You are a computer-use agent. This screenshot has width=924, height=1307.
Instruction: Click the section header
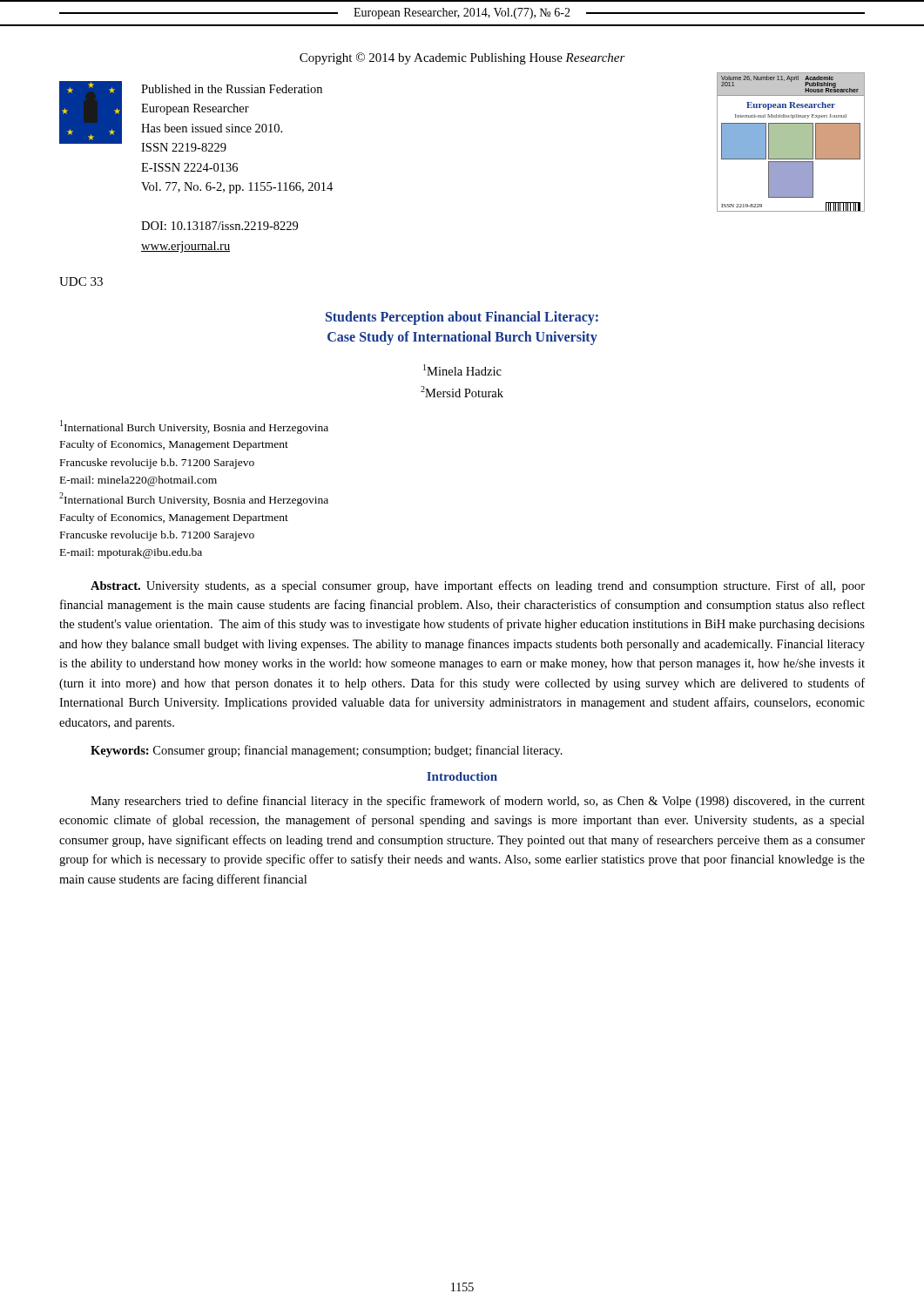[x=462, y=776]
